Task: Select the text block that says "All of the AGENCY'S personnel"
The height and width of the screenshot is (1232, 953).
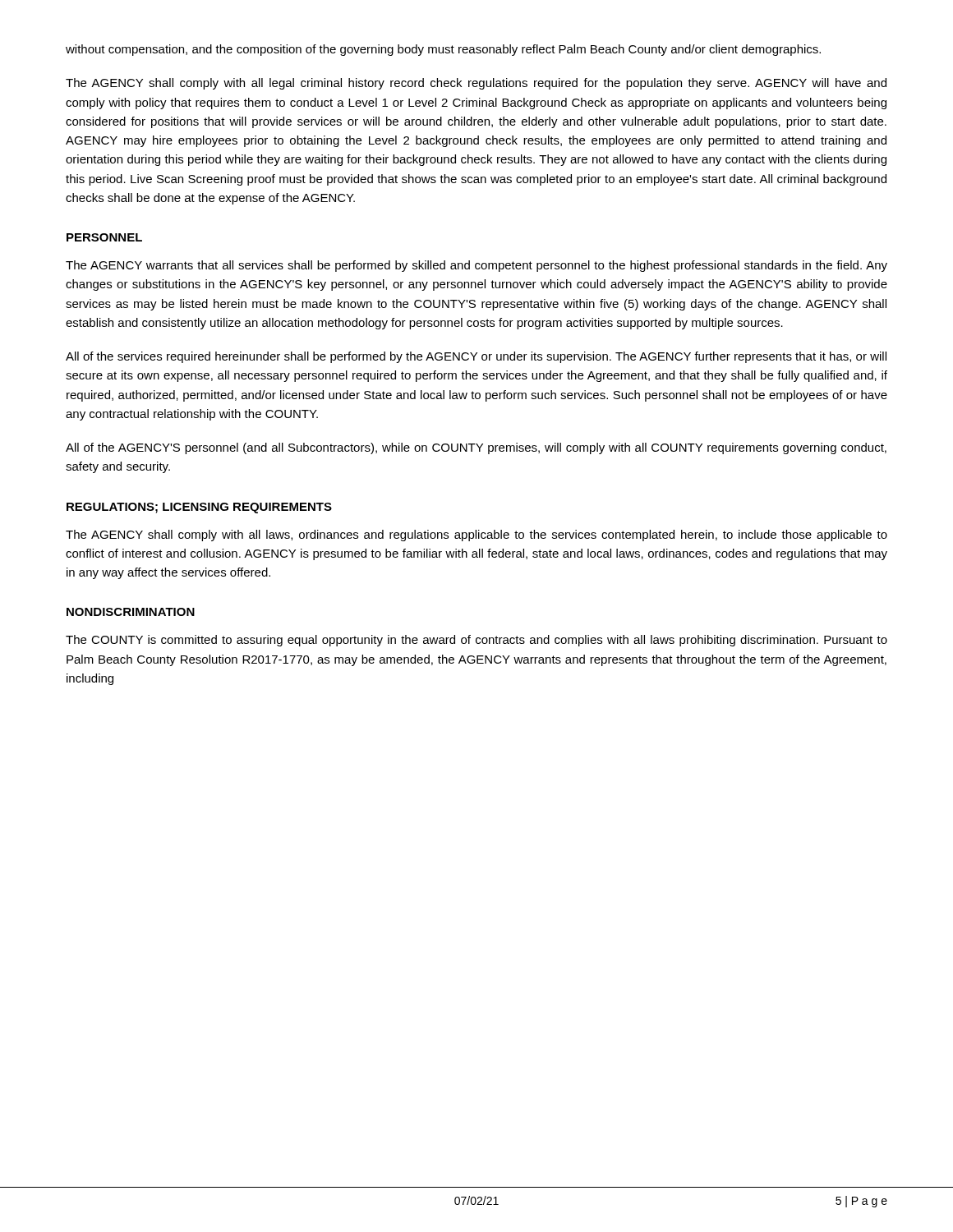Action: click(476, 457)
